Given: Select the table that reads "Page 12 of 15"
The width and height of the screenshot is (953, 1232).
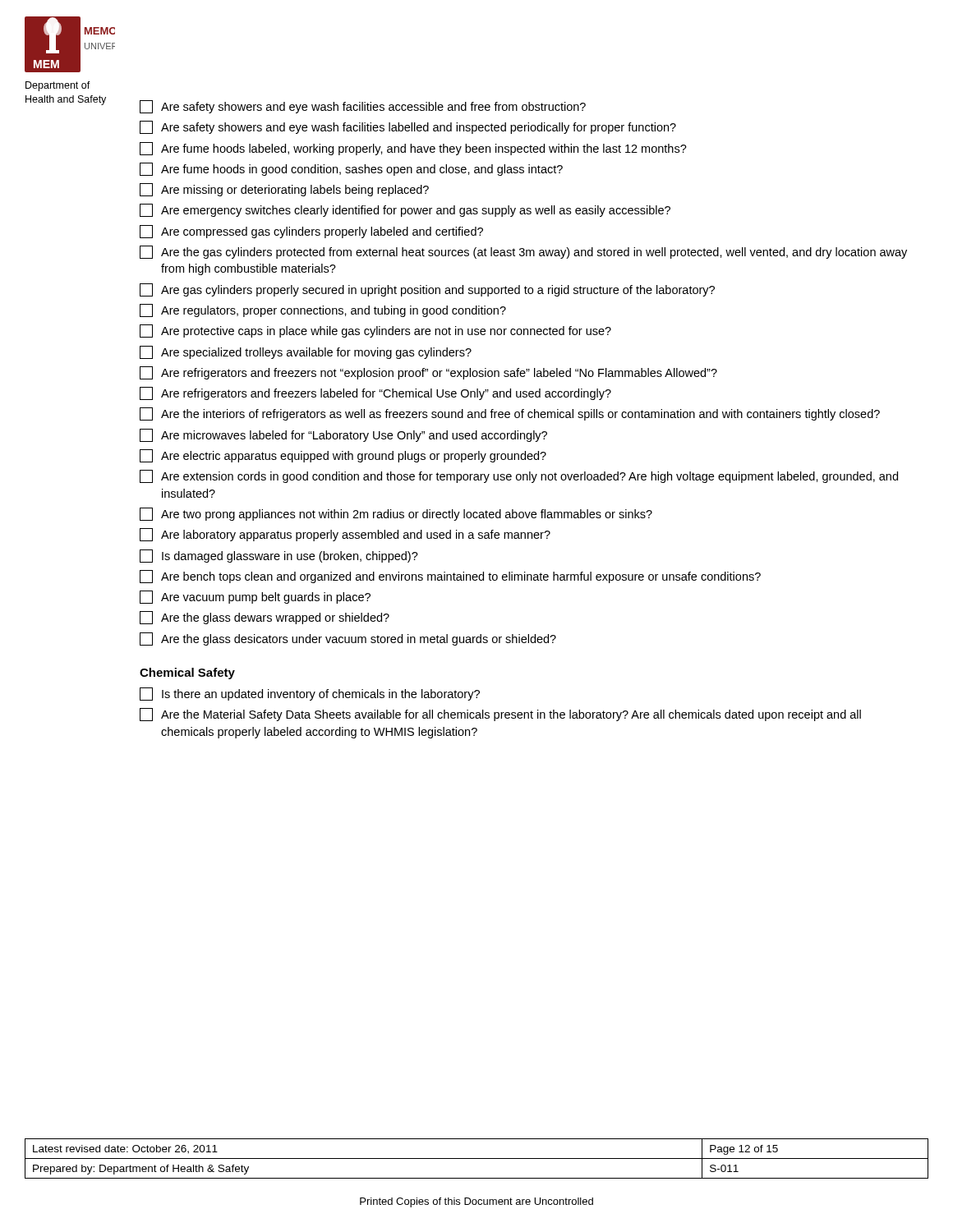Looking at the screenshot, I should [476, 1159].
